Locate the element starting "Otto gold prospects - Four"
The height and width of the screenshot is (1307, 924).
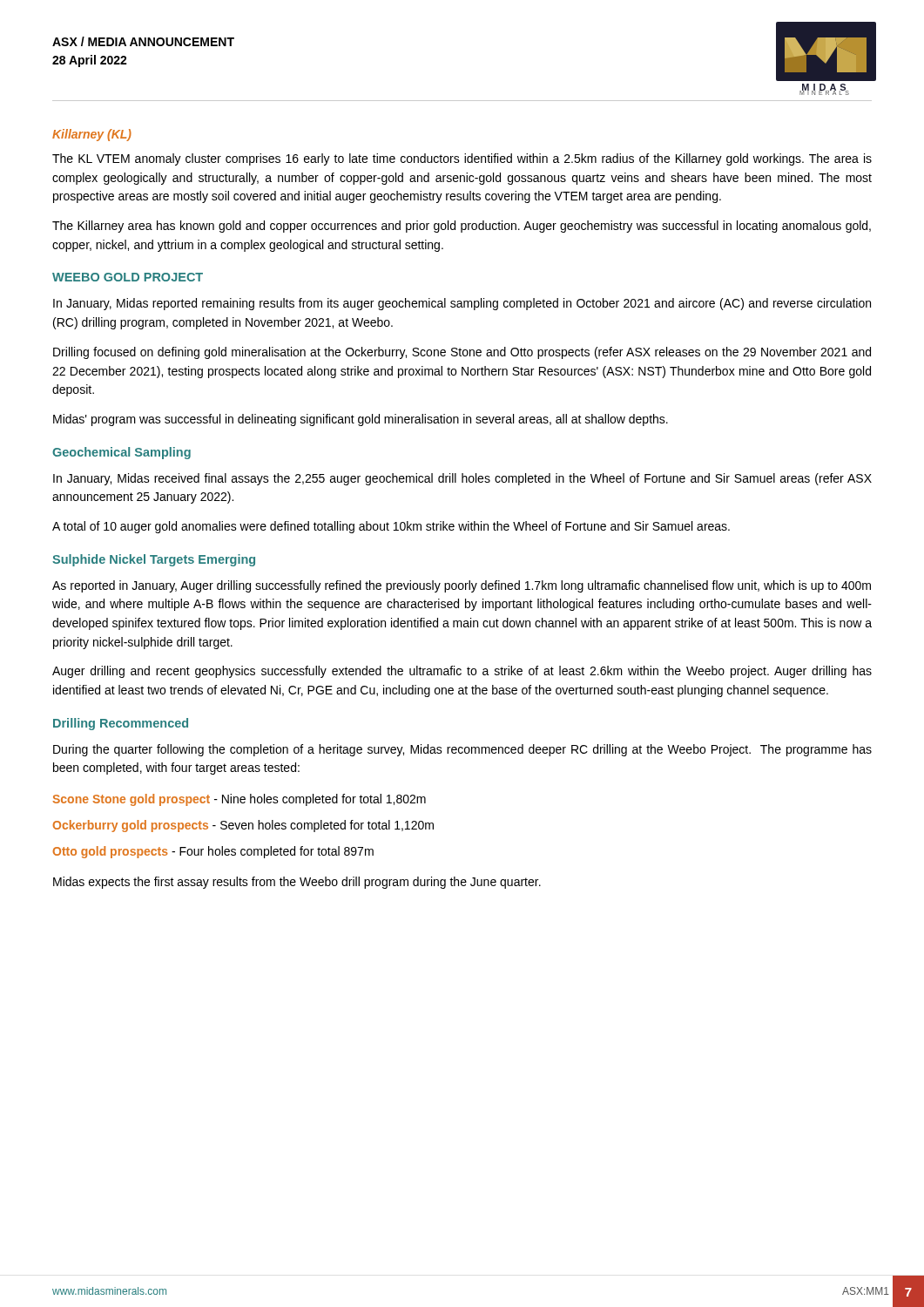(x=213, y=851)
